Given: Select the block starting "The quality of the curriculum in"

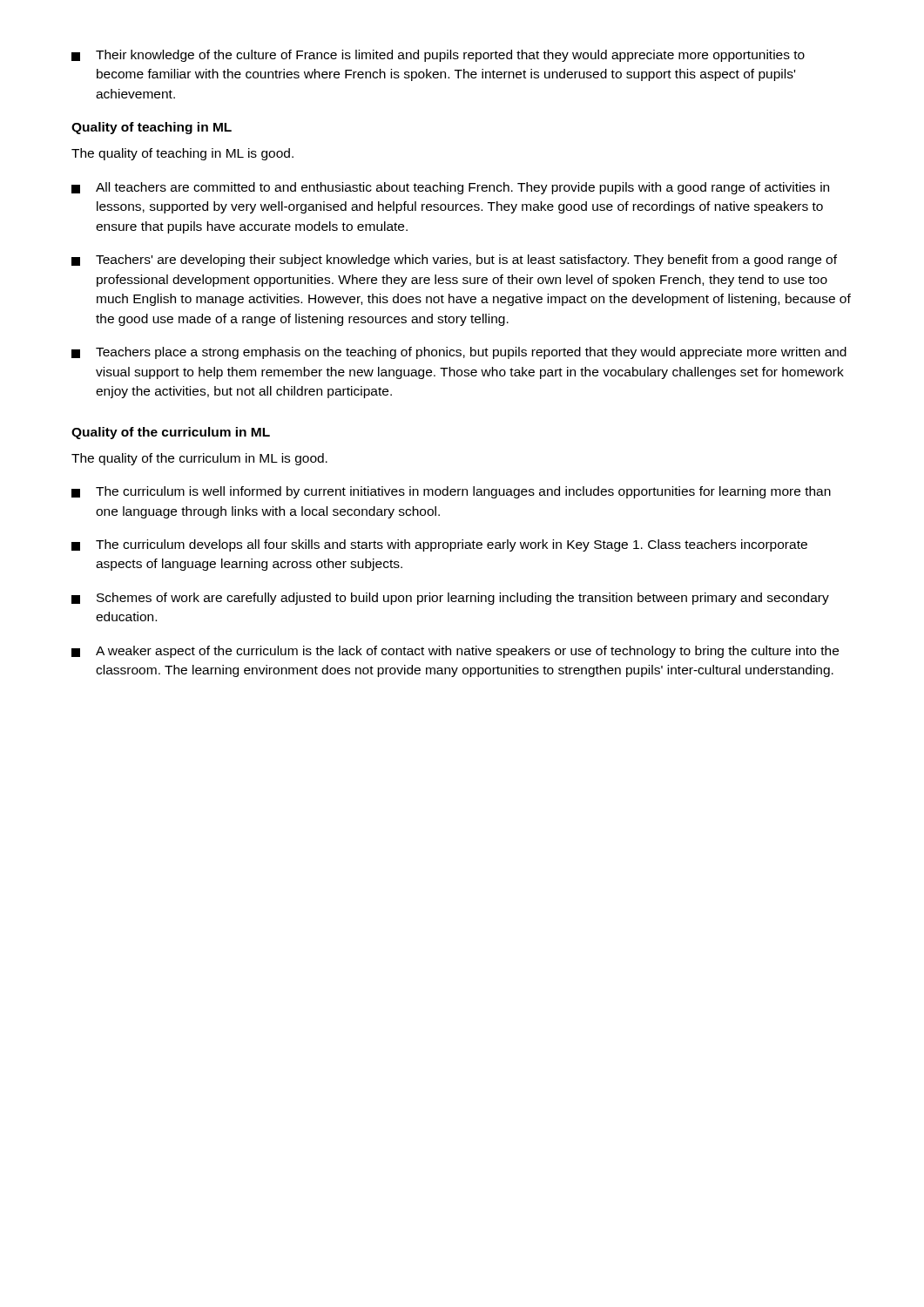Looking at the screenshot, I should click(x=200, y=458).
